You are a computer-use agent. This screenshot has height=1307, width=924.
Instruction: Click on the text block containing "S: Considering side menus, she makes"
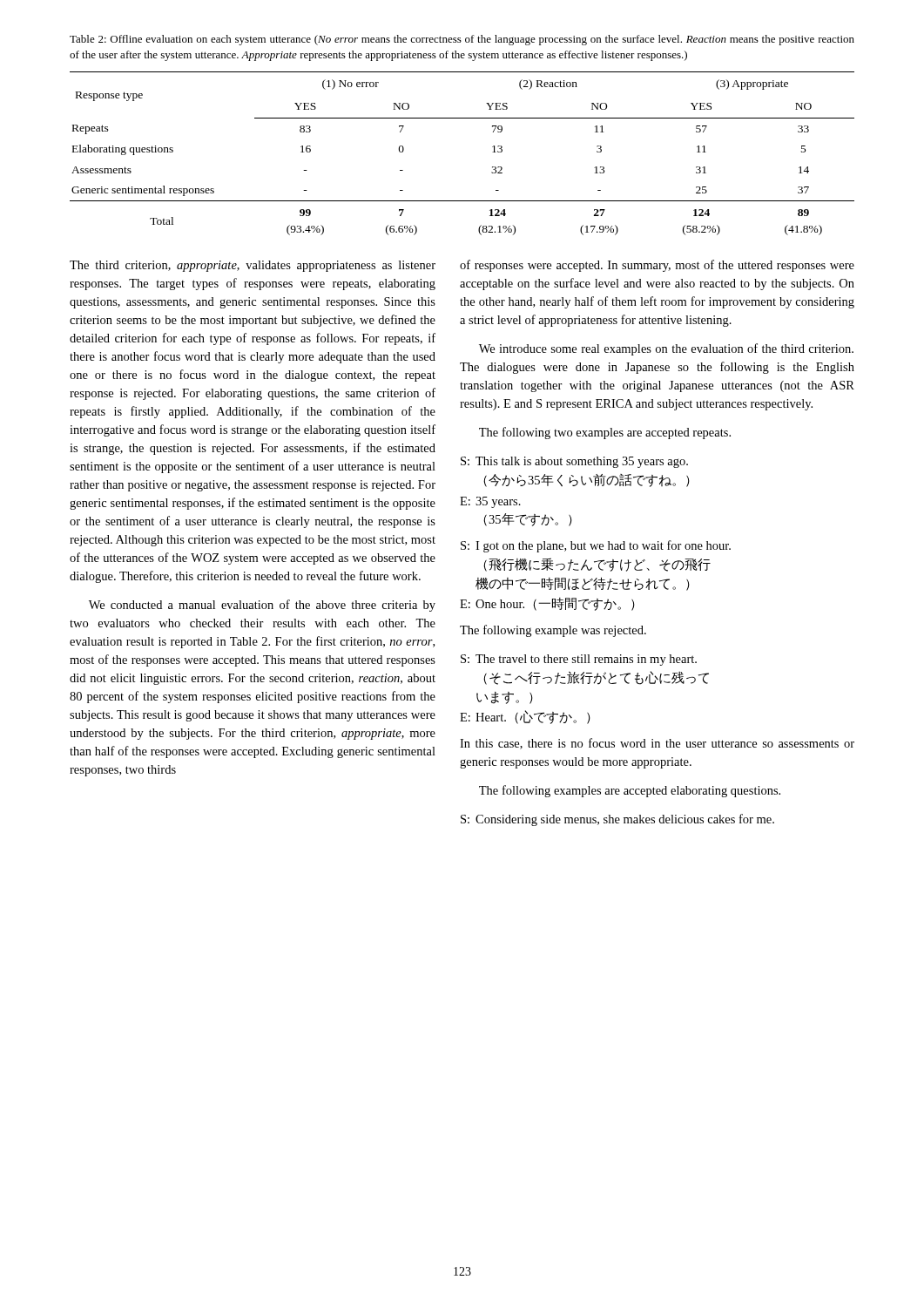pos(657,820)
